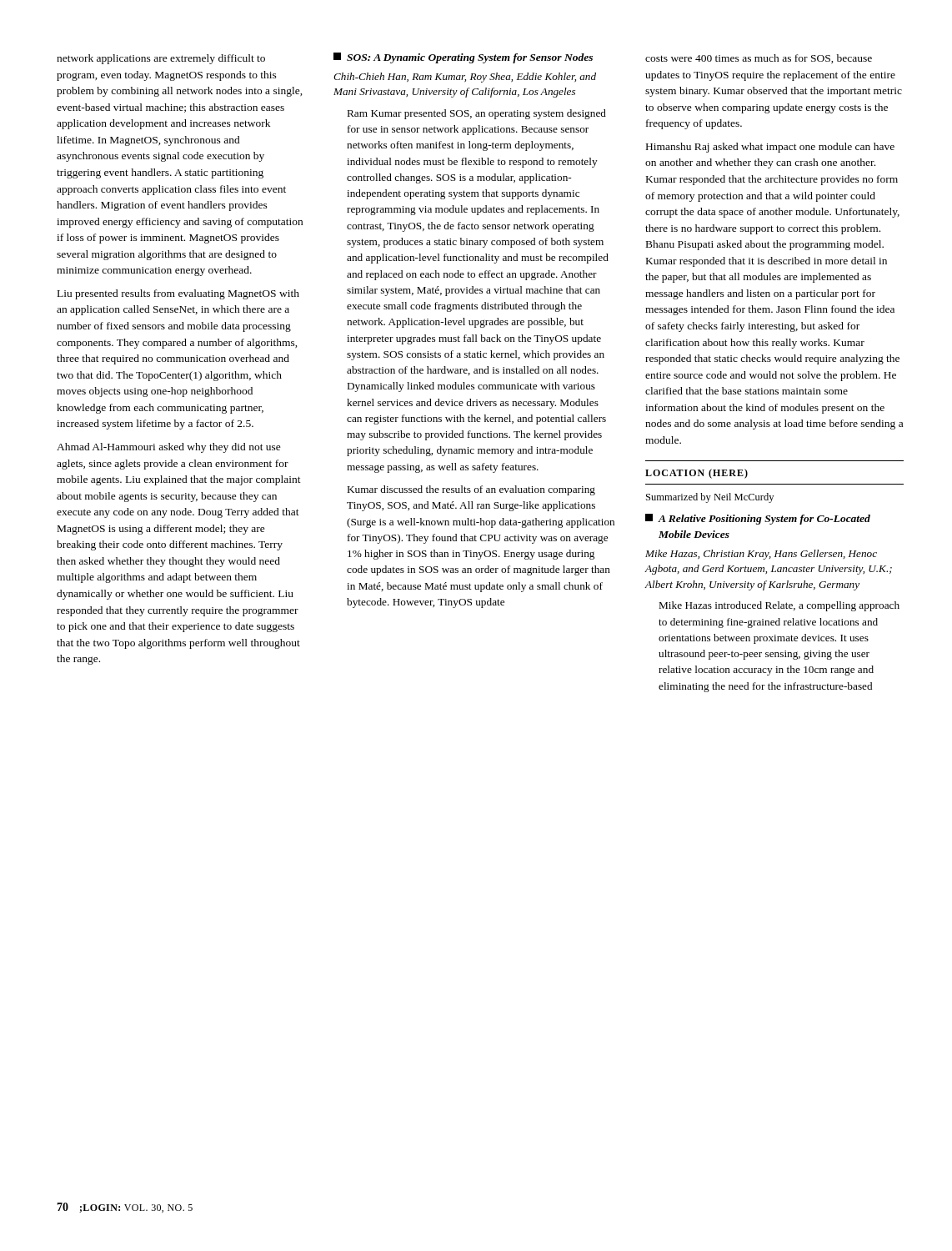Image resolution: width=952 pixels, height=1251 pixels.
Task: Select the text block that reads "Ahmad Al-Hammouri asked why they did"
Action: [180, 553]
